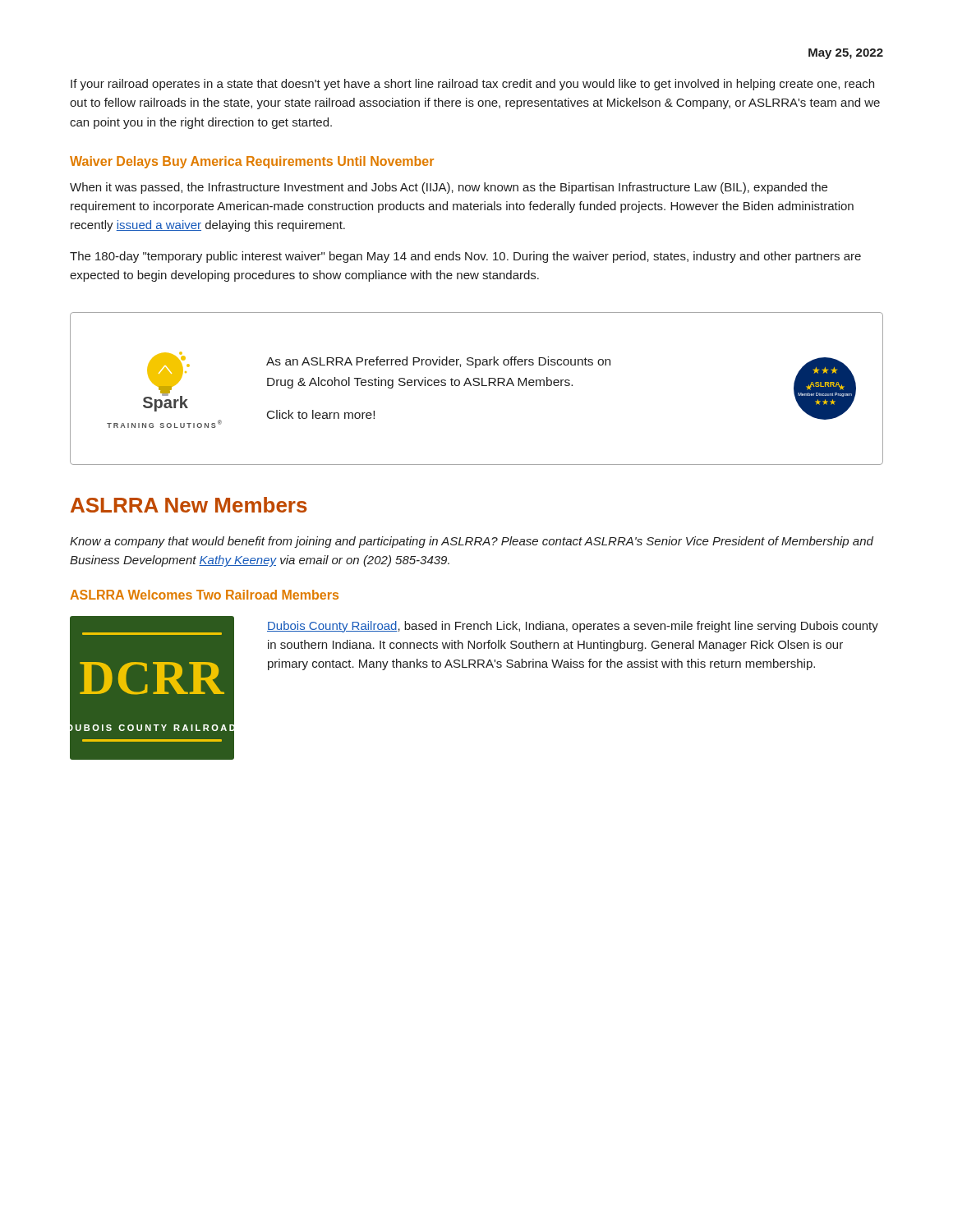953x1232 pixels.
Task: Navigate to the text starting "Dubois County Railroad, based in French"
Action: [x=573, y=644]
